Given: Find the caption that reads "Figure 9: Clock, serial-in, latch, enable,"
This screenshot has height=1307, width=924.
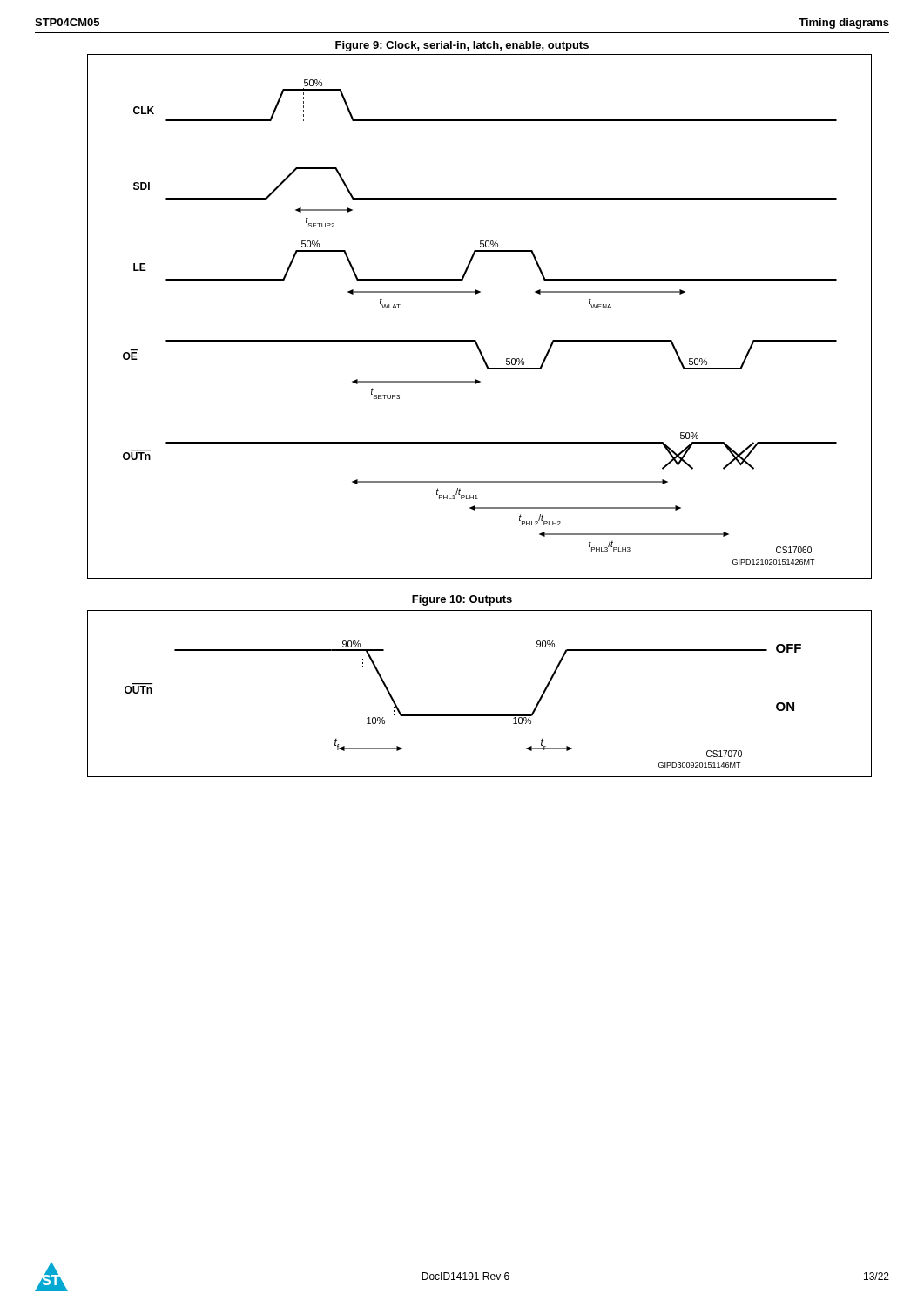Looking at the screenshot, I should 462,45.
